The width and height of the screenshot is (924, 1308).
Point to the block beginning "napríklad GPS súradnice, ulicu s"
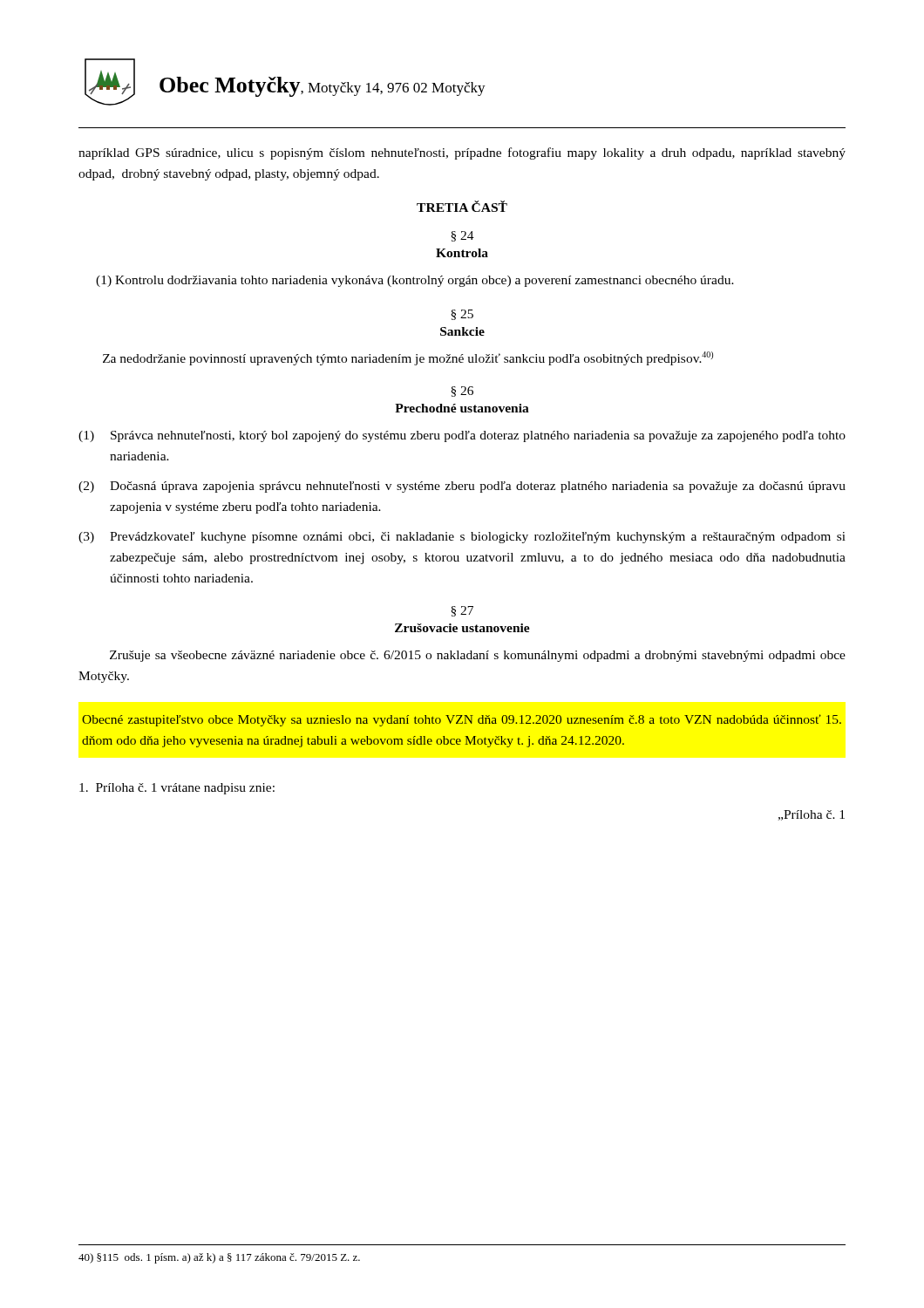[x=462, y=163]
